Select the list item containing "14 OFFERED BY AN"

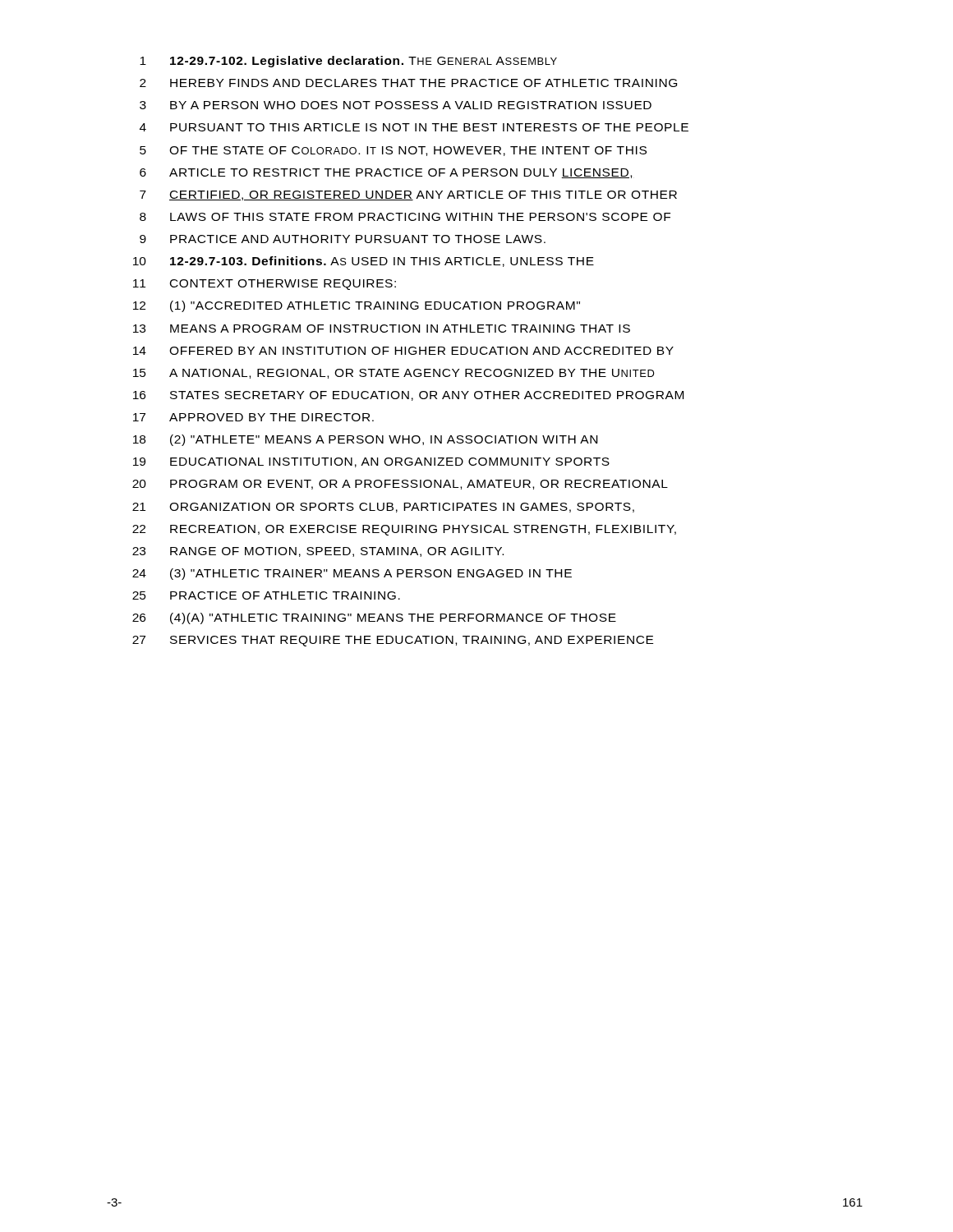pyautogui.click(x=485, y=350)
